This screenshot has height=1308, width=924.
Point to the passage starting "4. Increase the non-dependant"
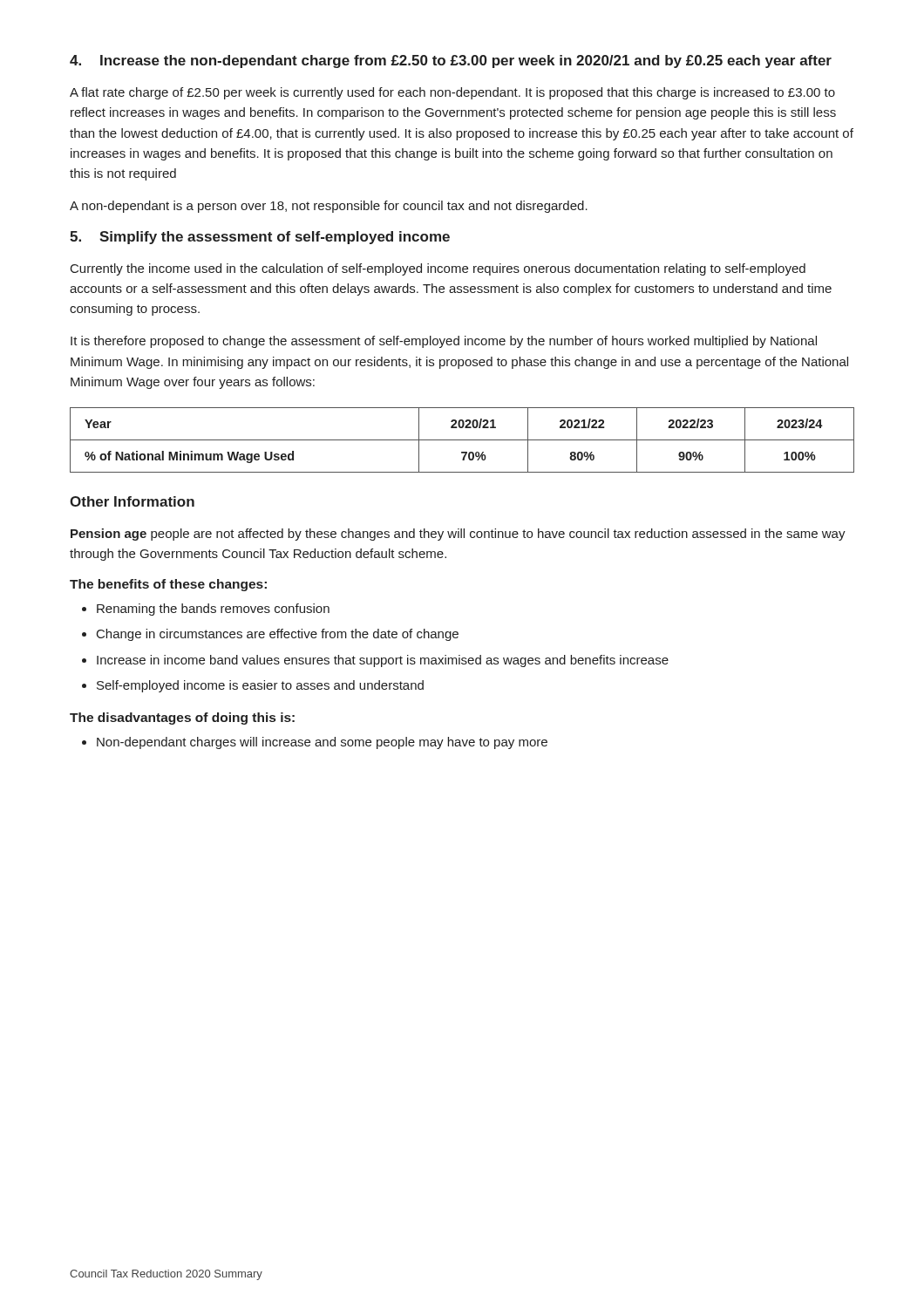pos(451,61)
